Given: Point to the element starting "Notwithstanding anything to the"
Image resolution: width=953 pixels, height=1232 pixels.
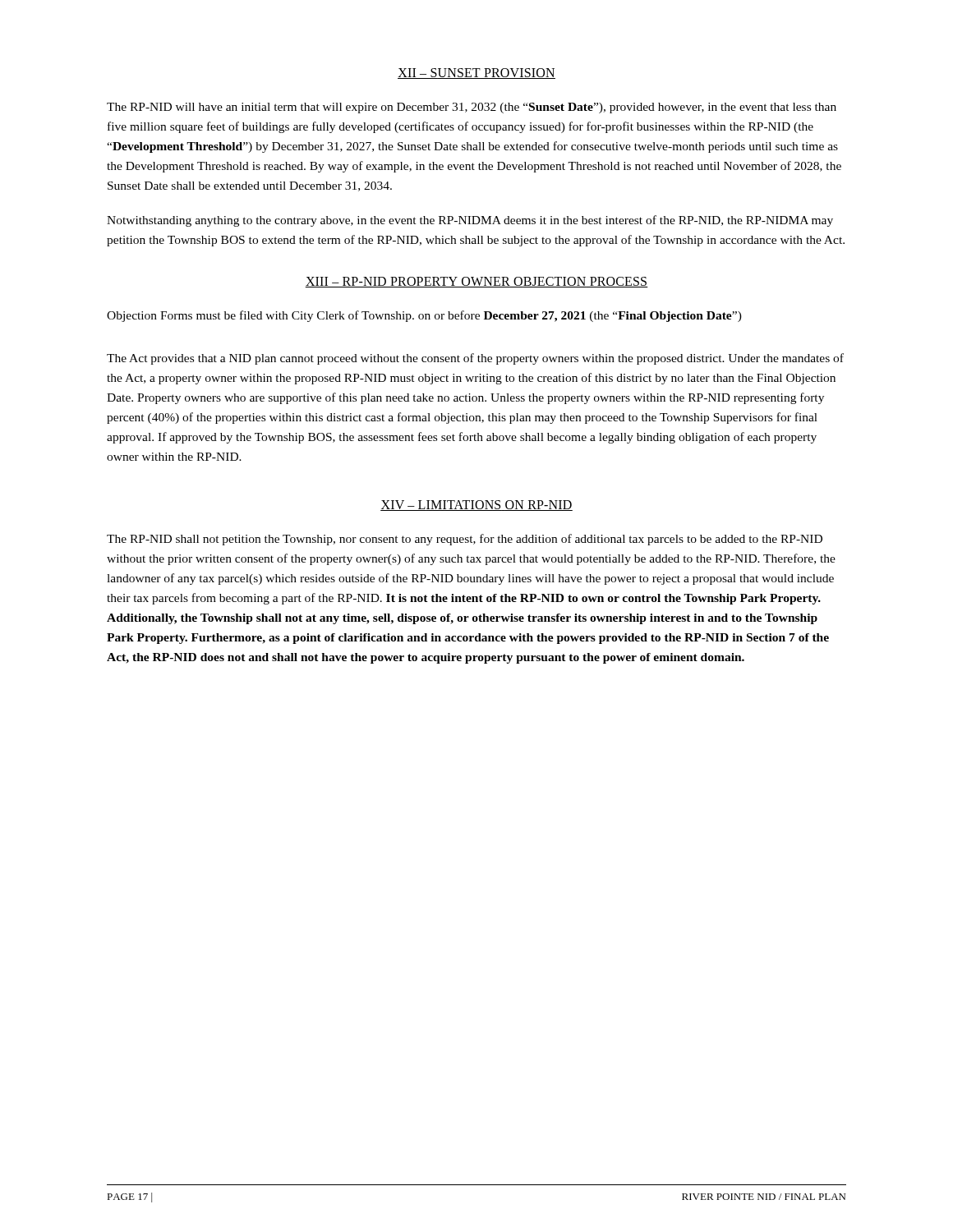Looking at the screenshot, I should [476, 230].
